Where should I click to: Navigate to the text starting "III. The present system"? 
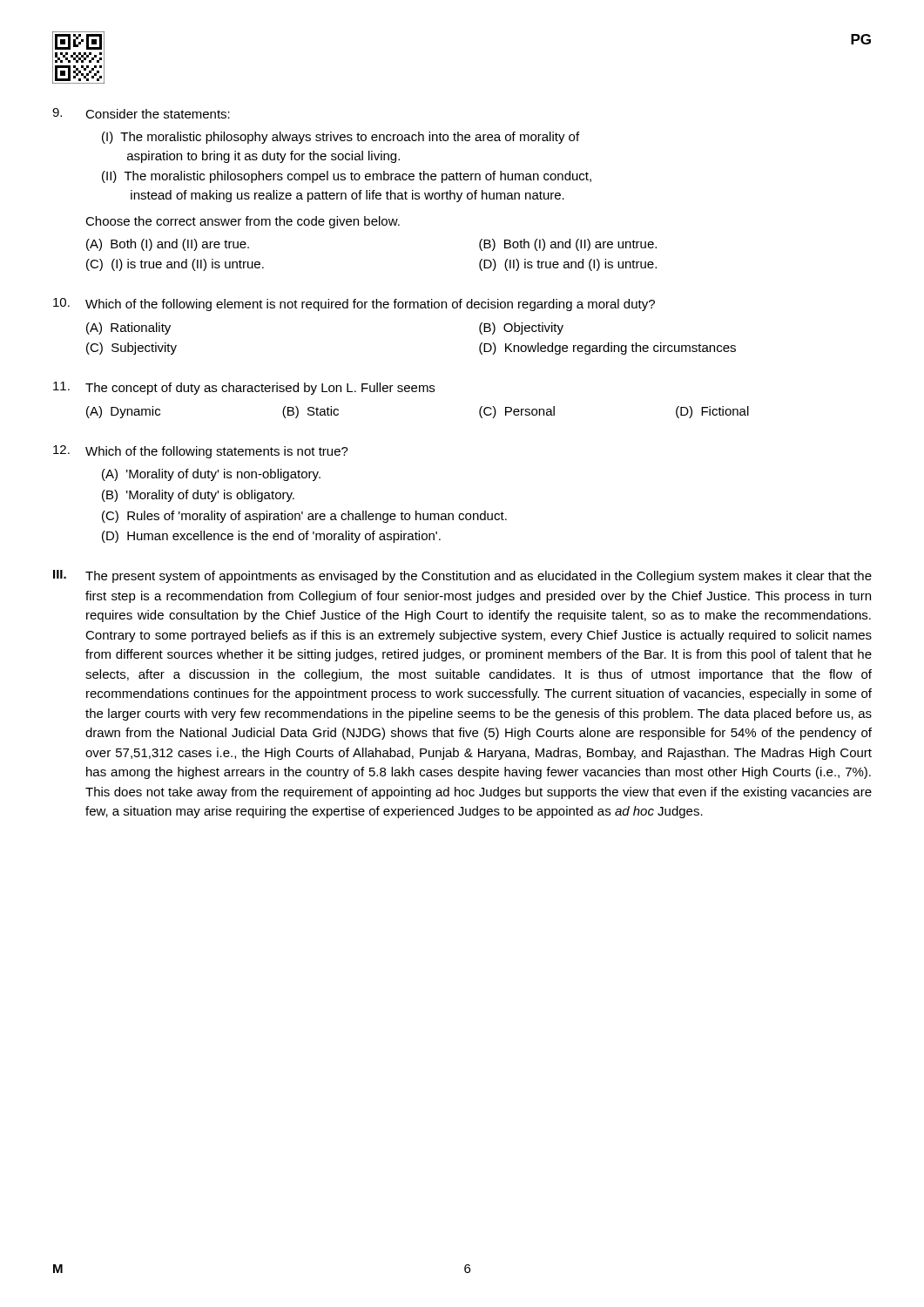click(462, 694)
